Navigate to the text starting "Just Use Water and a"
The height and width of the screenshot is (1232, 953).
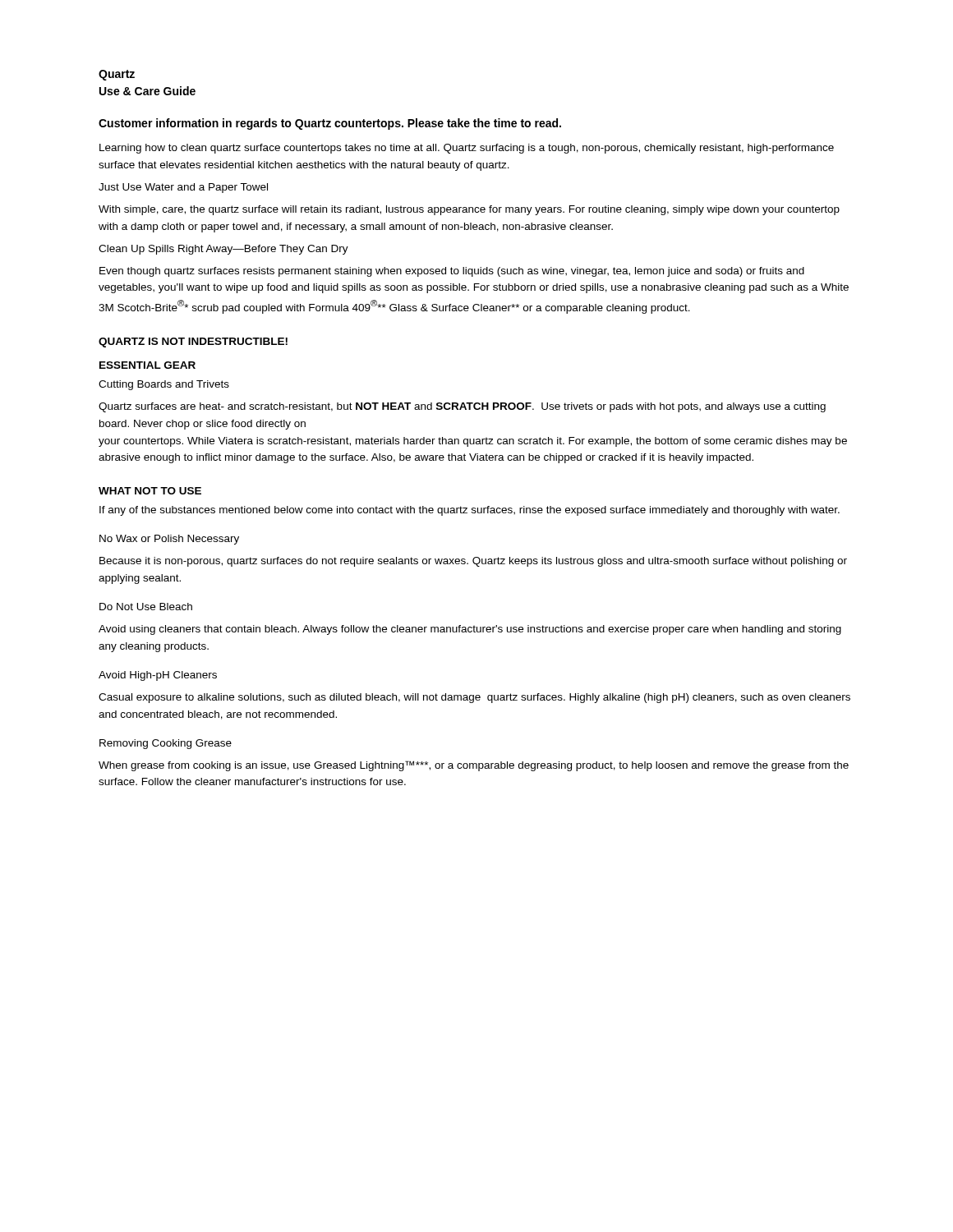point(184,187)
